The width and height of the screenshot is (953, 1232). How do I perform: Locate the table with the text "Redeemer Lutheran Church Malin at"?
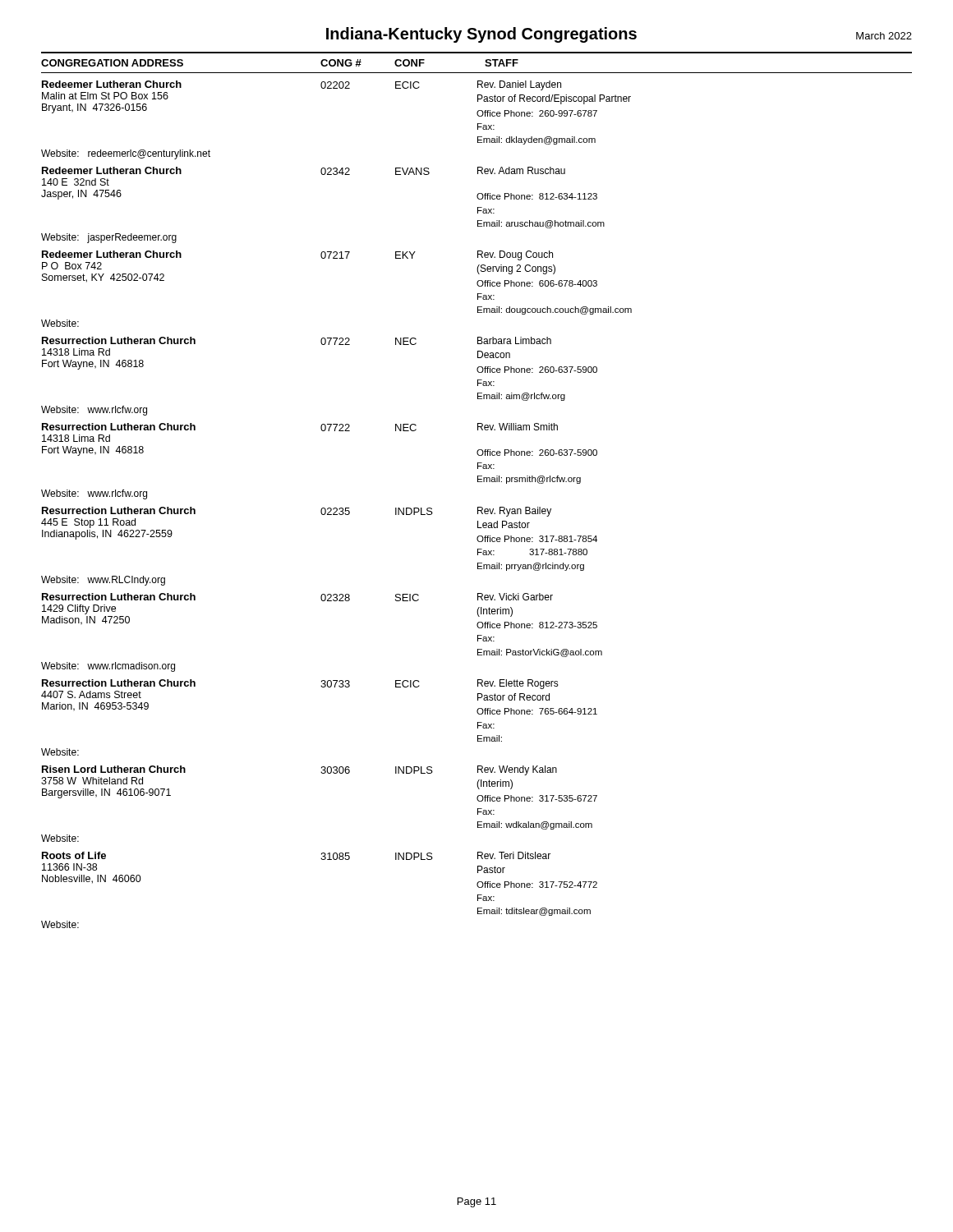(x=476, y=504)
